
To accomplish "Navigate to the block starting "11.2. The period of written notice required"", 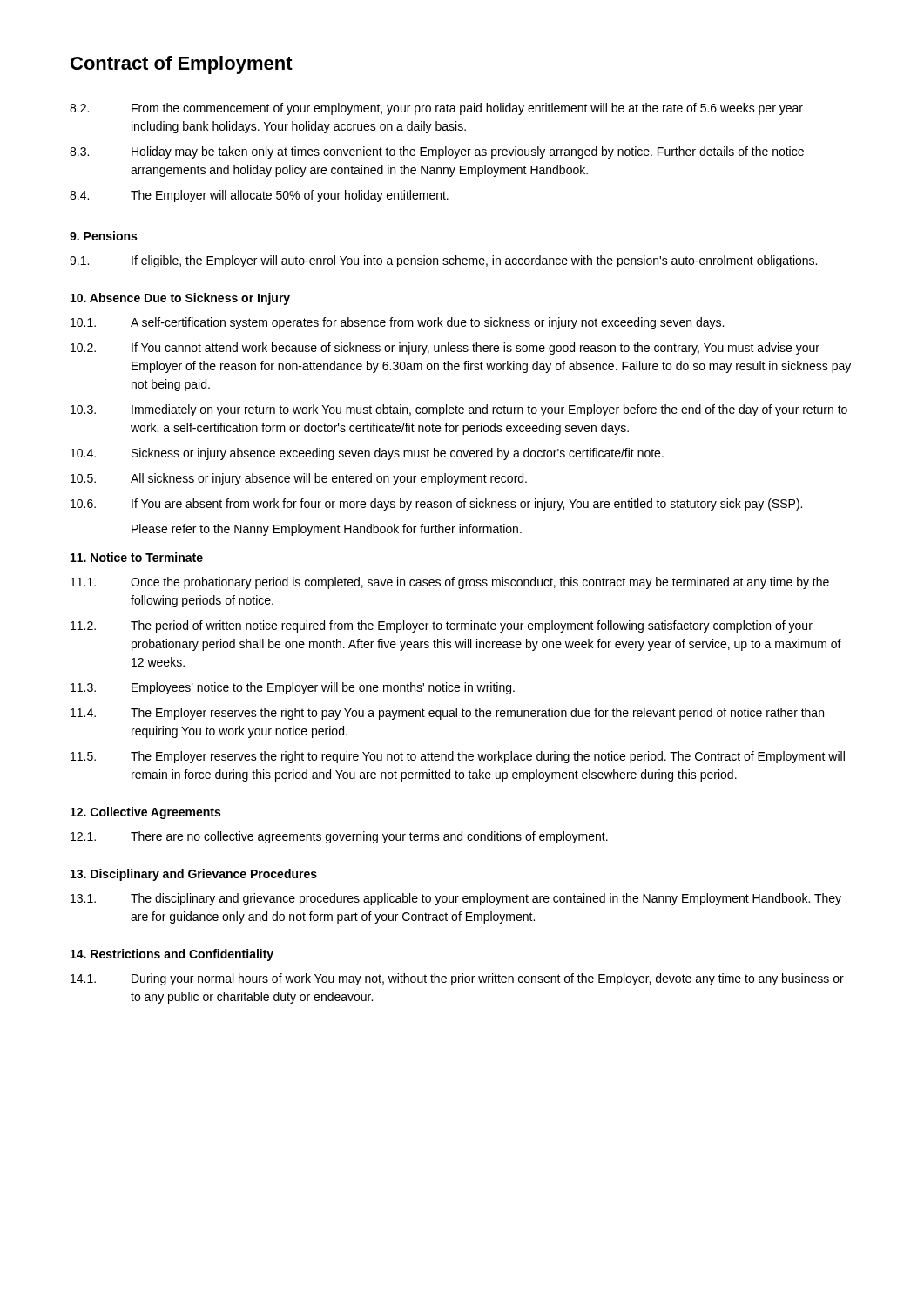I will pos(462,644).
